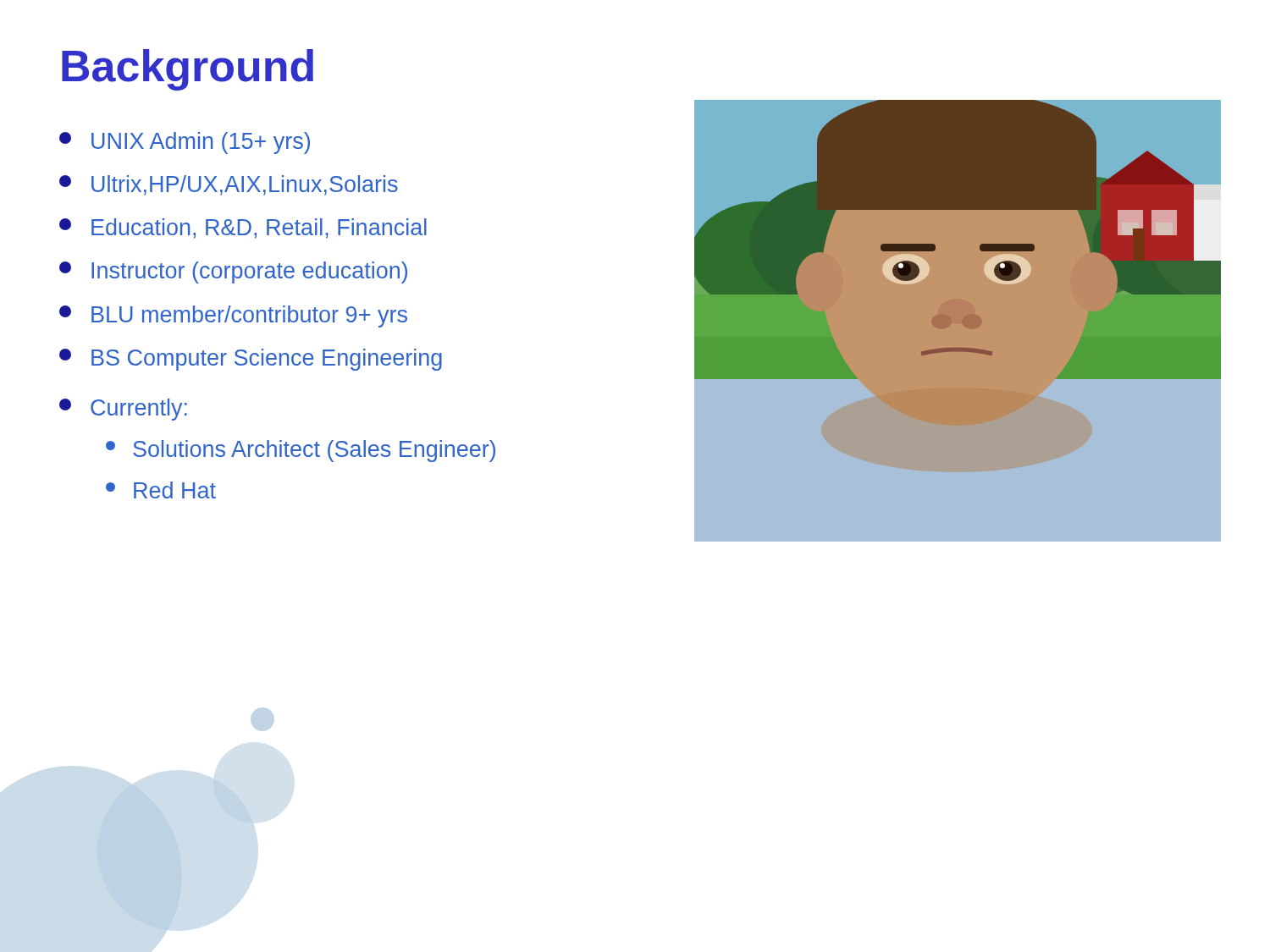Select the list item with the text "UNIX Admin (15+ yrs)"
This screenshot has width=1270, height=952.
185,142
